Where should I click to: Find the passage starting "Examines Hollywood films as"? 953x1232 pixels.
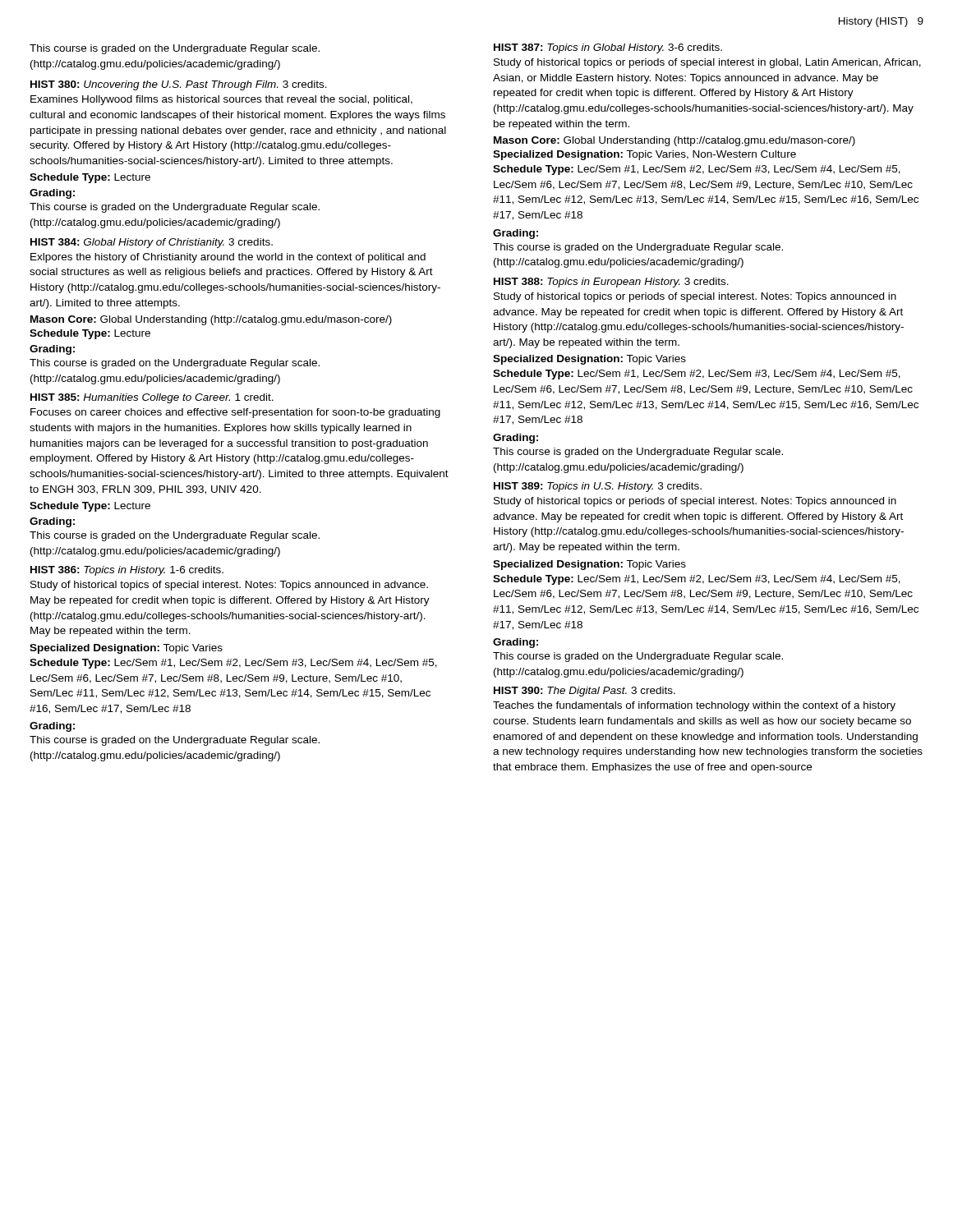point(238,130)
